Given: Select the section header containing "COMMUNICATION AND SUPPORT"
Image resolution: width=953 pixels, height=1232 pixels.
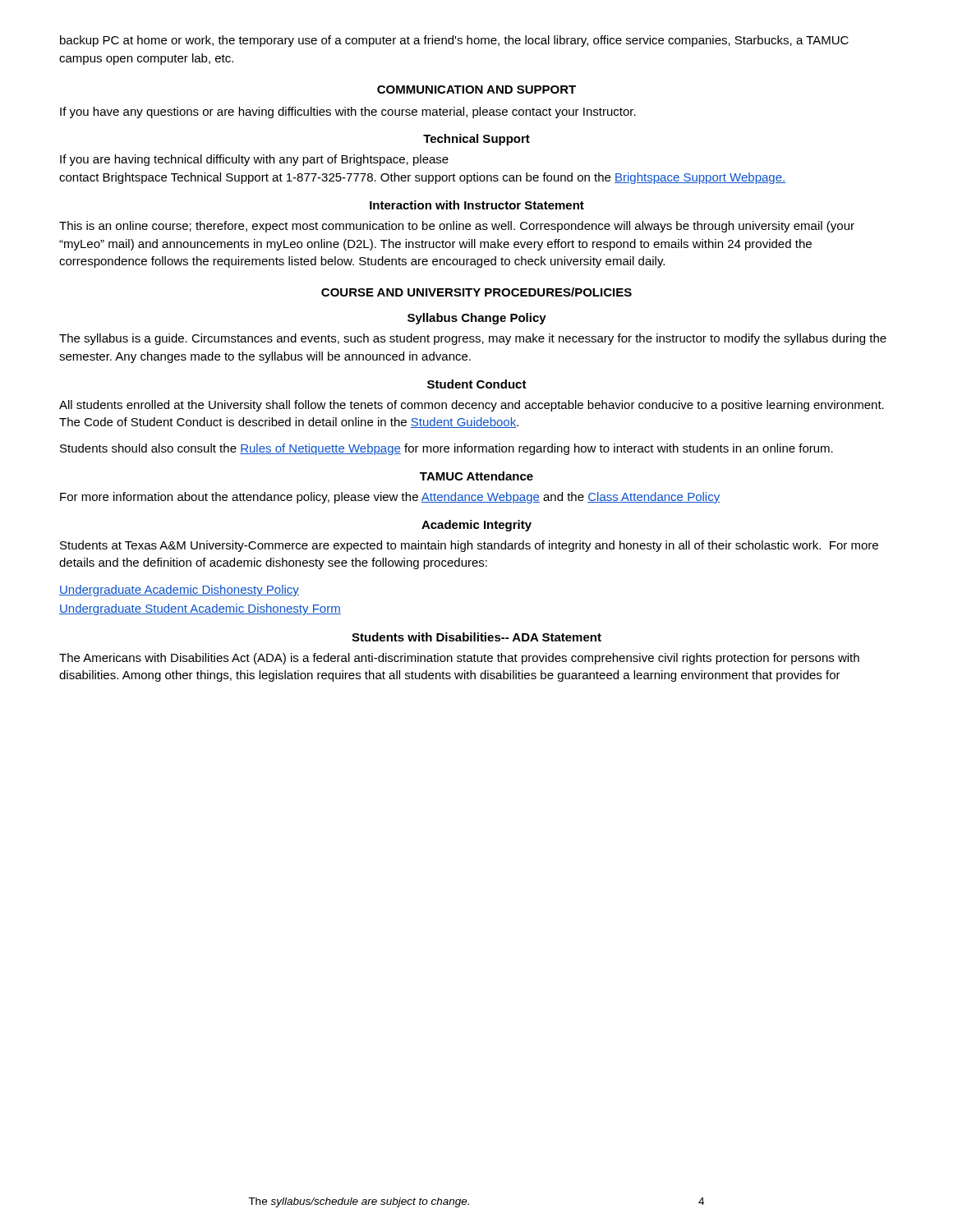Looking at the screenshot, I should 476,89.
